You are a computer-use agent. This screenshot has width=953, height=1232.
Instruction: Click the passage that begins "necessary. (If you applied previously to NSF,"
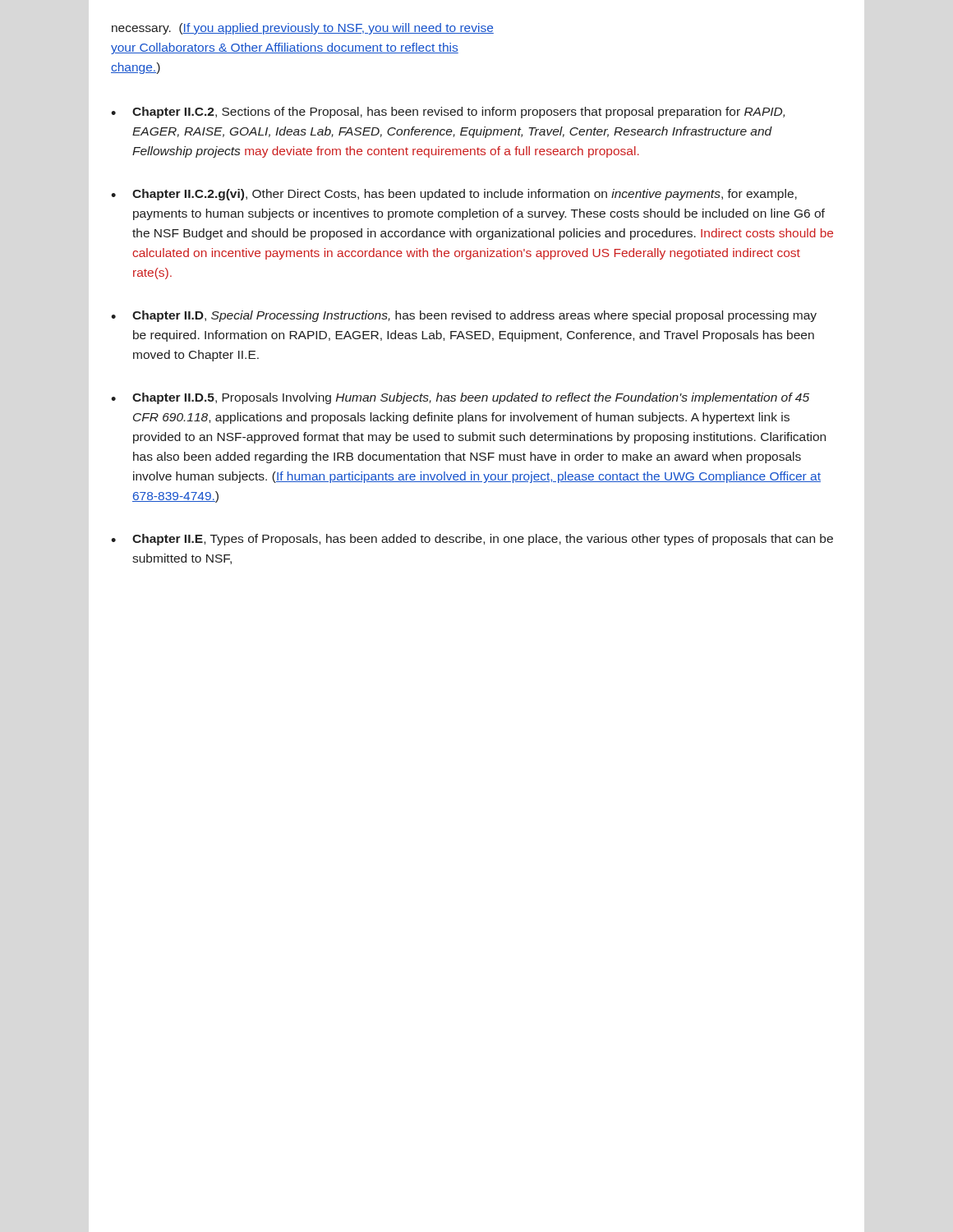coord(302,47)
